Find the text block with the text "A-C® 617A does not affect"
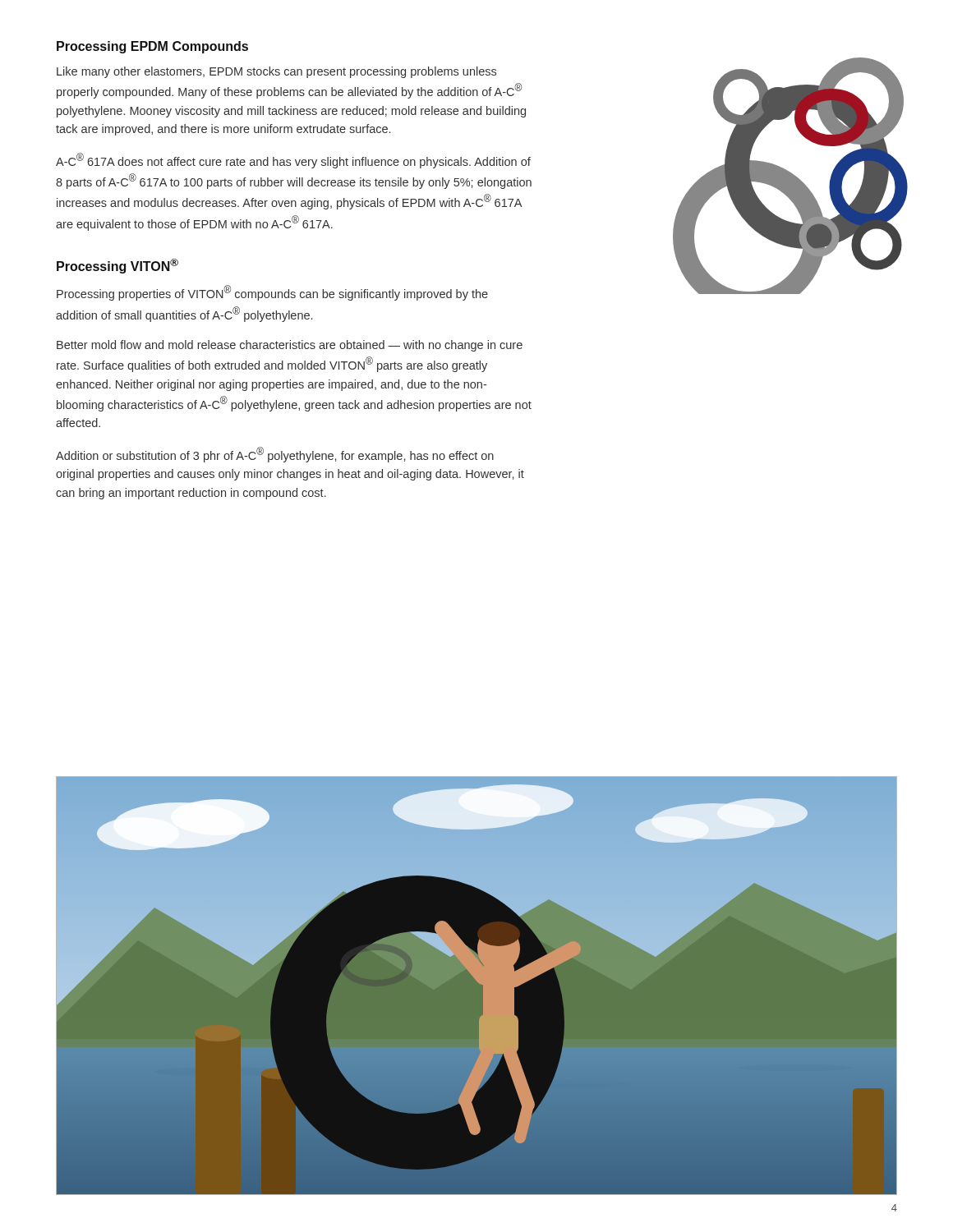 (x=294, y=191)
